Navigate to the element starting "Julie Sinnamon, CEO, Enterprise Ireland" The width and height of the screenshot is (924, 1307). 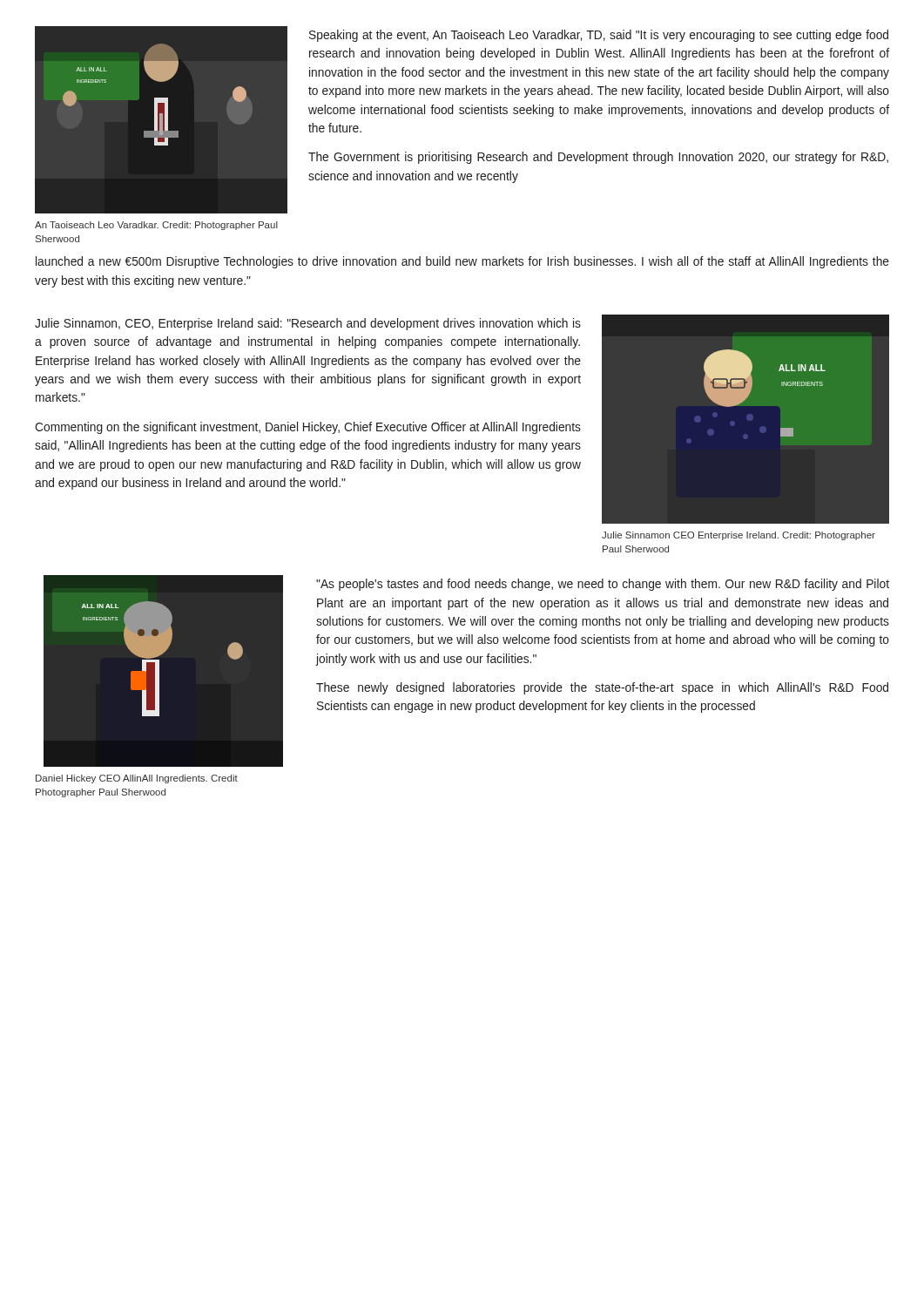pos(308,324)
